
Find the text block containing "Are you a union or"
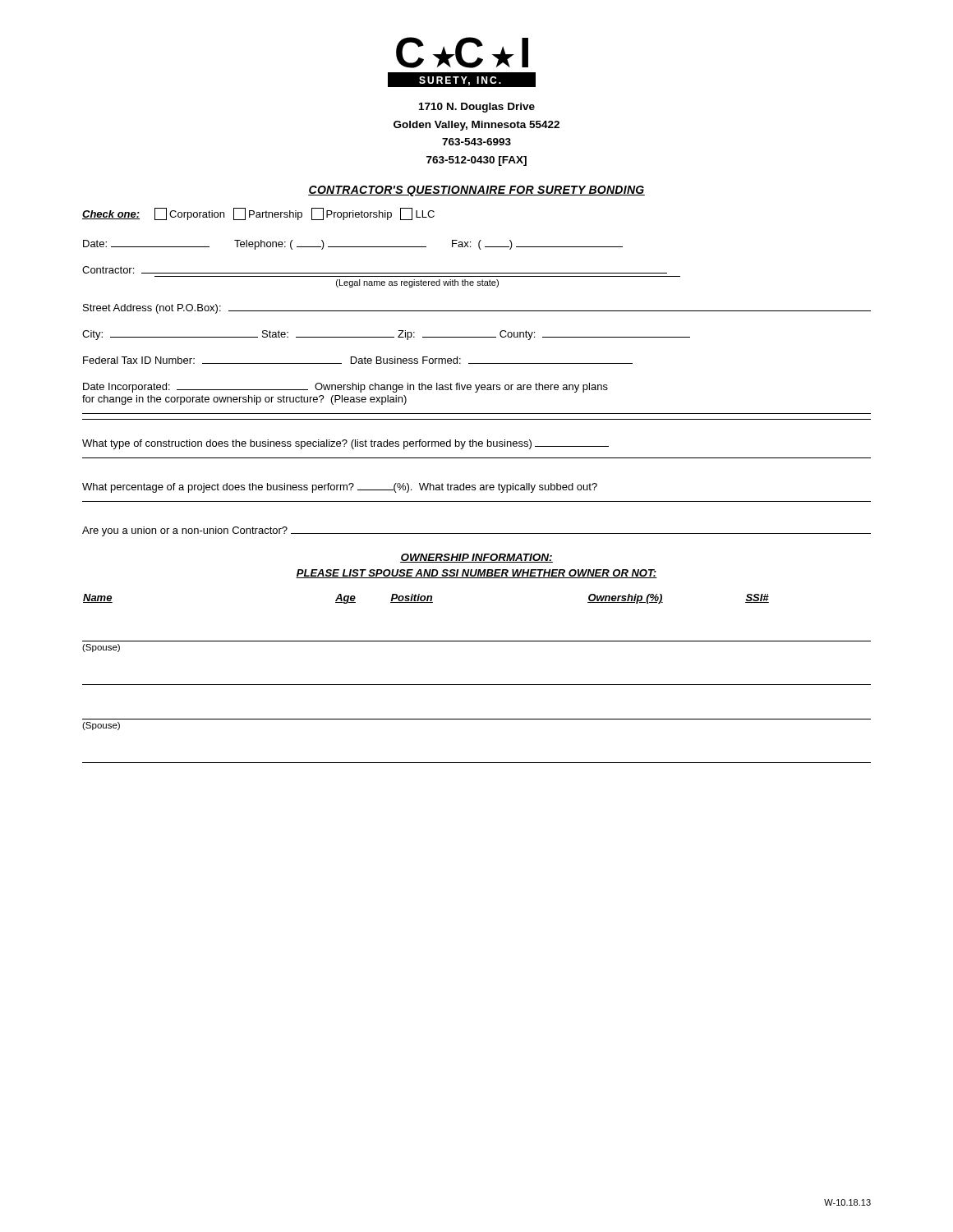tap(476, 529)
